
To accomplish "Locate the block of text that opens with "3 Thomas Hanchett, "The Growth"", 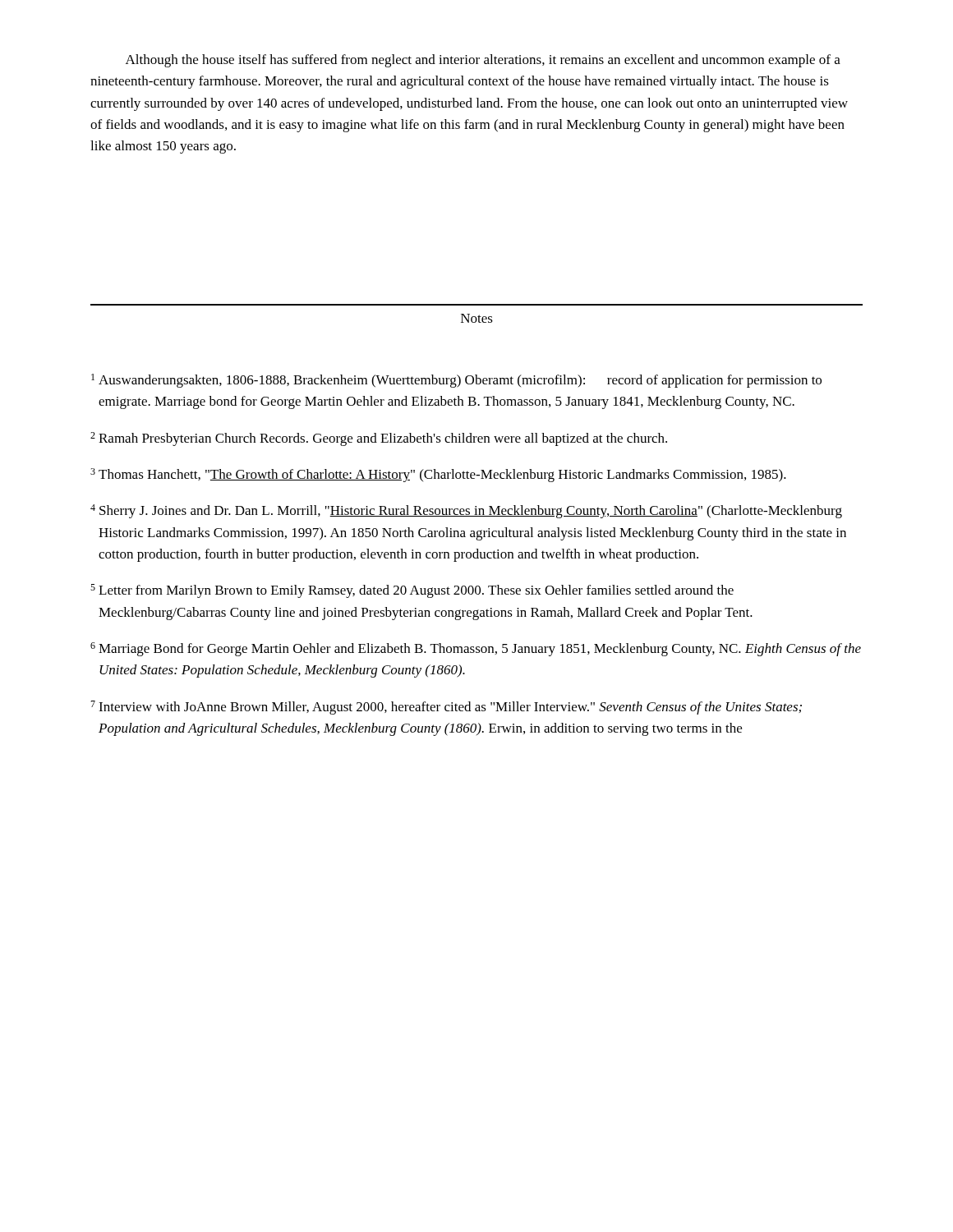I will point(476,475).
